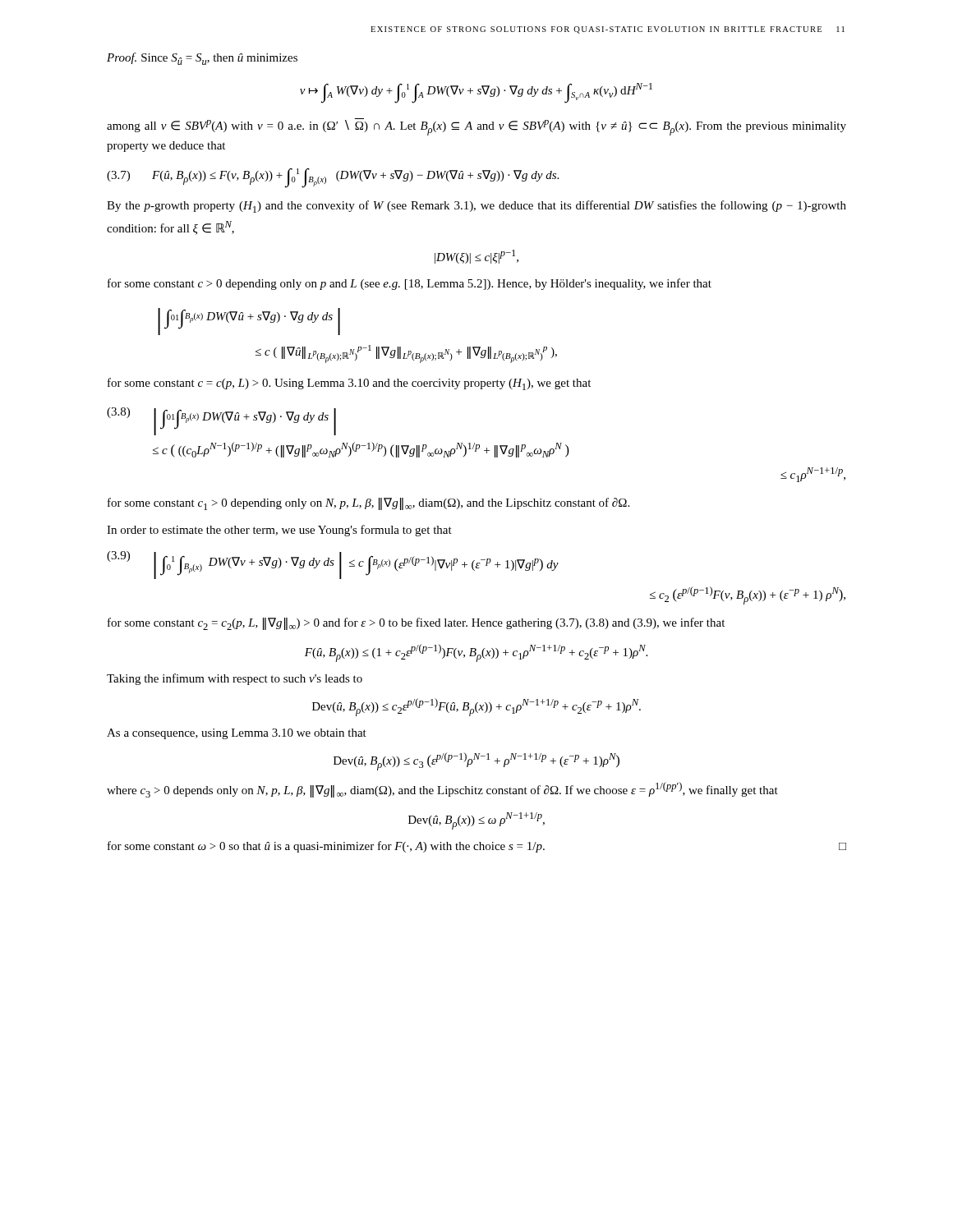953x1232 pixels.
Task: Click on the formula that says "(3.8) | ∫01 ∫Bρ(x) DW(∇û + s∇g) ·"
Action: (476, 445)
